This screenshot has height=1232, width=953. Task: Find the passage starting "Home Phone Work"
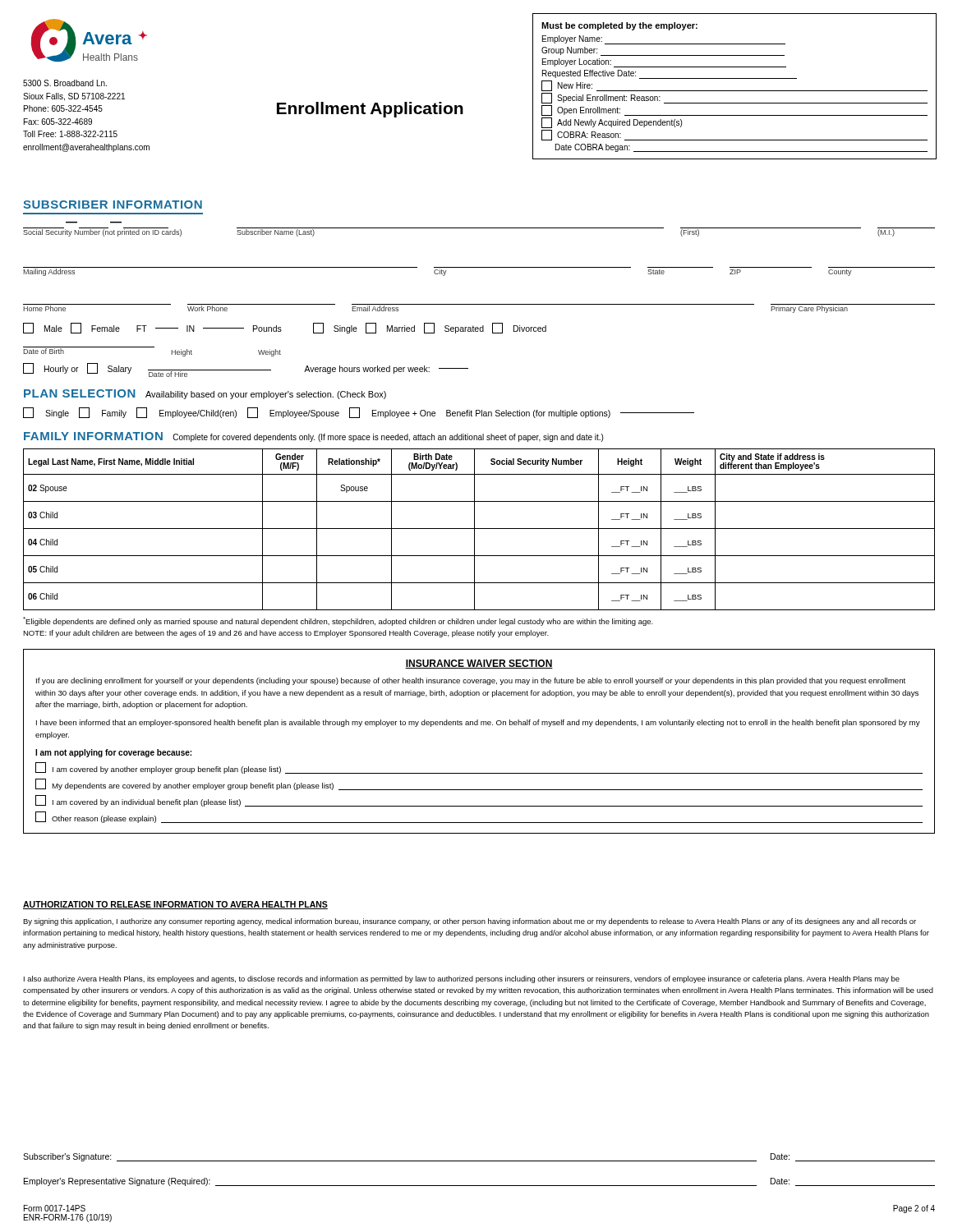coord(479,302)
